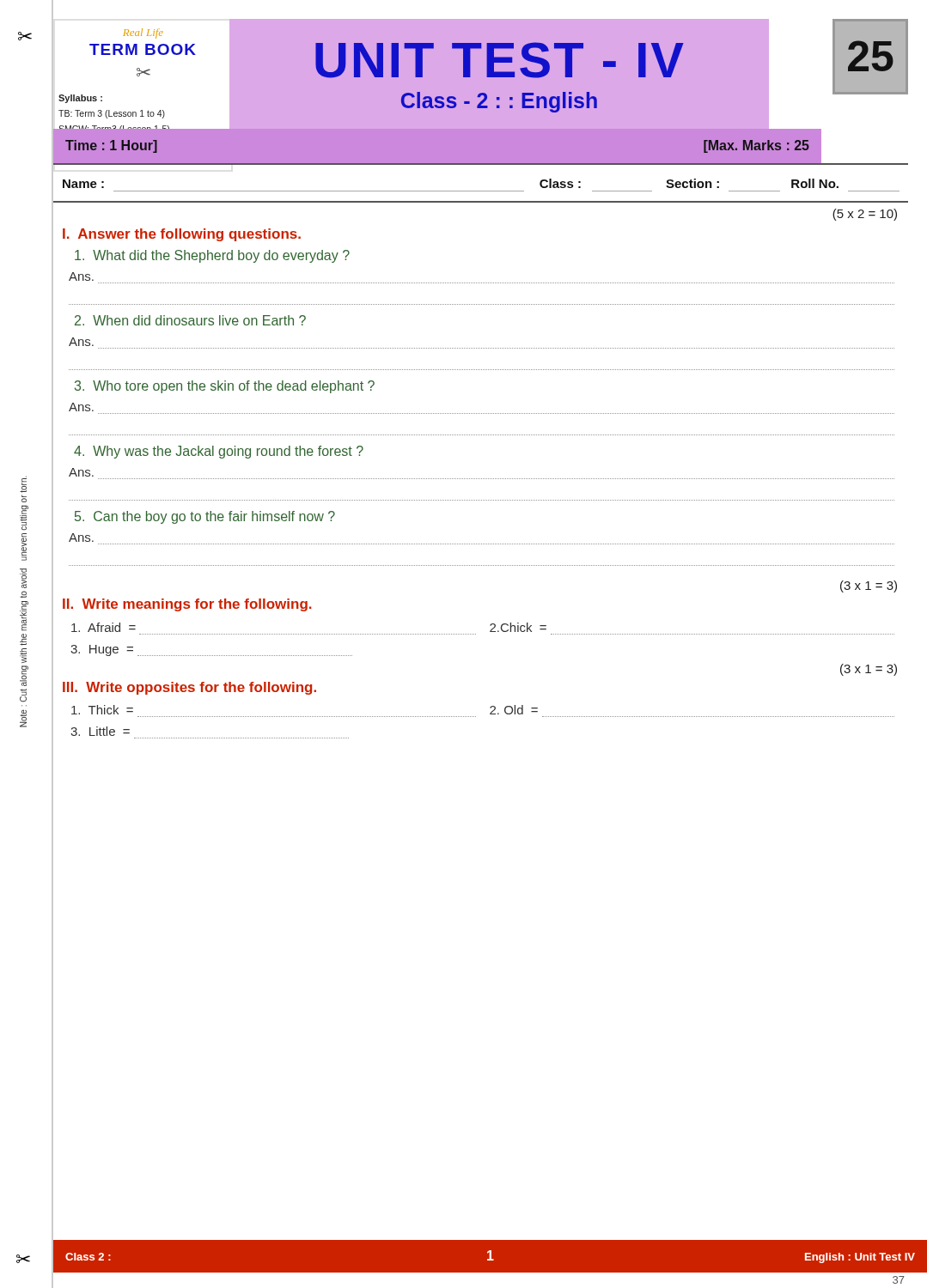
Task: Find the text block starting "2. Old ="
Action: (x=692, y=709)
